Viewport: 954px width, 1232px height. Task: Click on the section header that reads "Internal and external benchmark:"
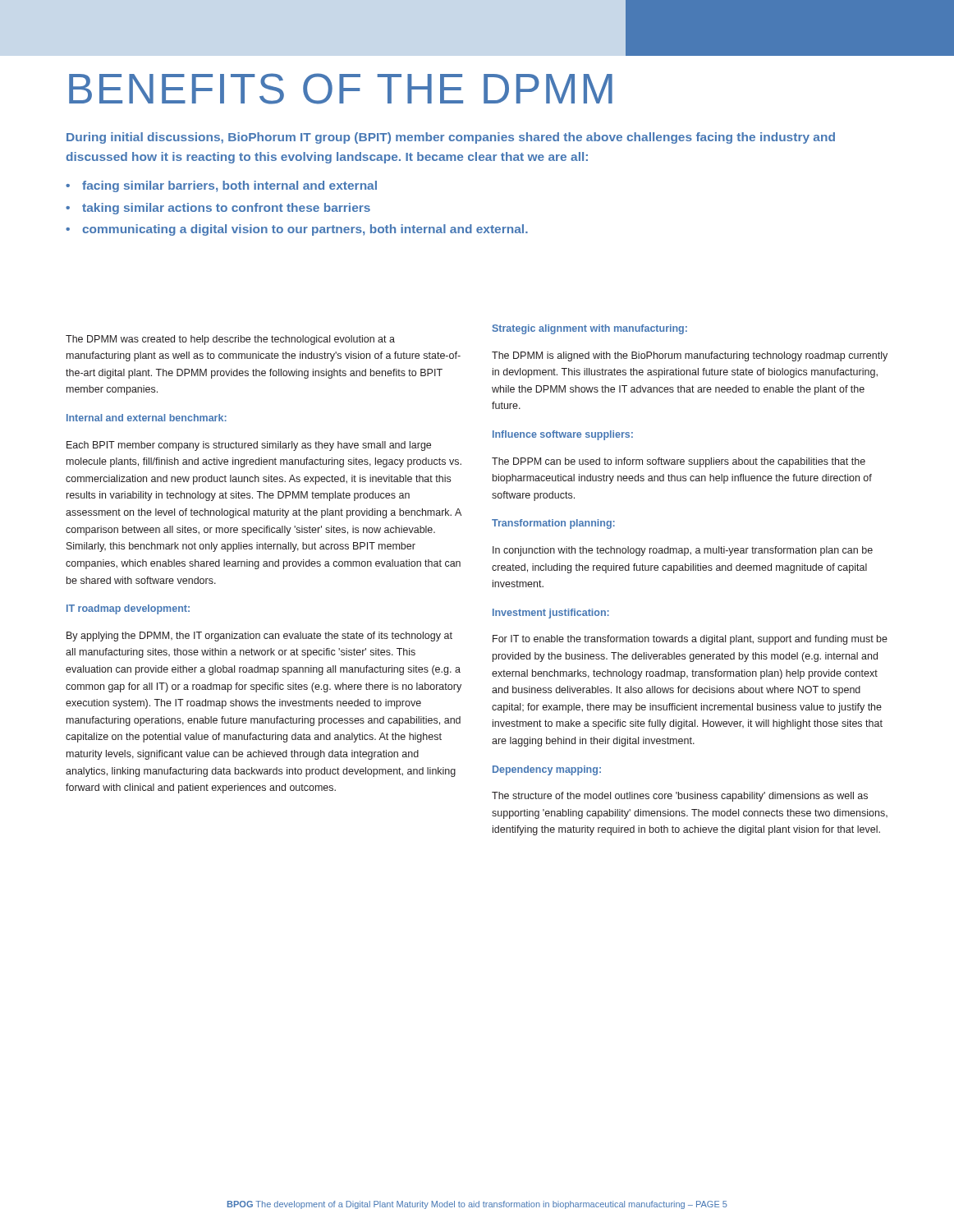[147, 418]
